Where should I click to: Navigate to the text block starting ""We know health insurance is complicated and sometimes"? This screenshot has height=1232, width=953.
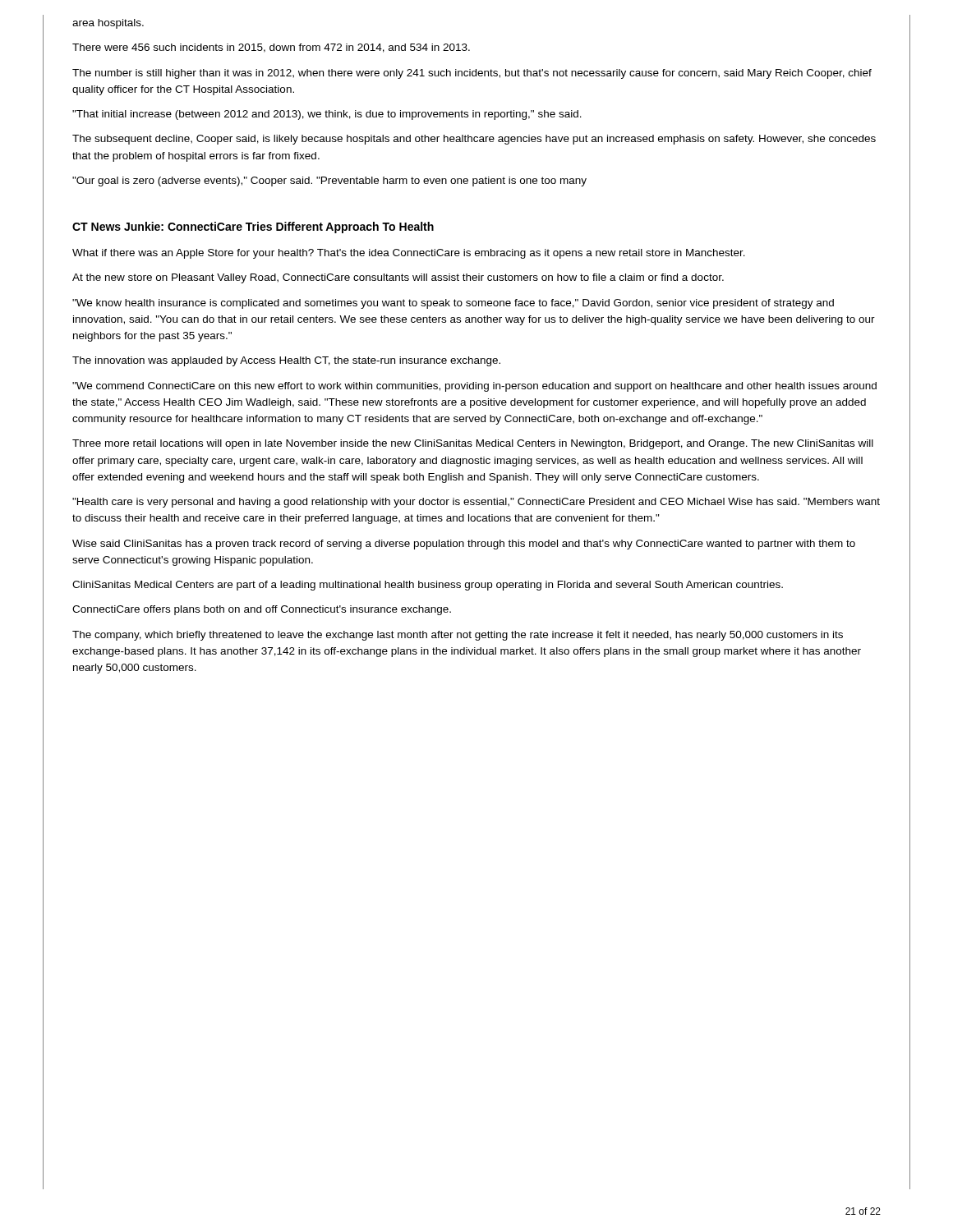click(473, 319)
